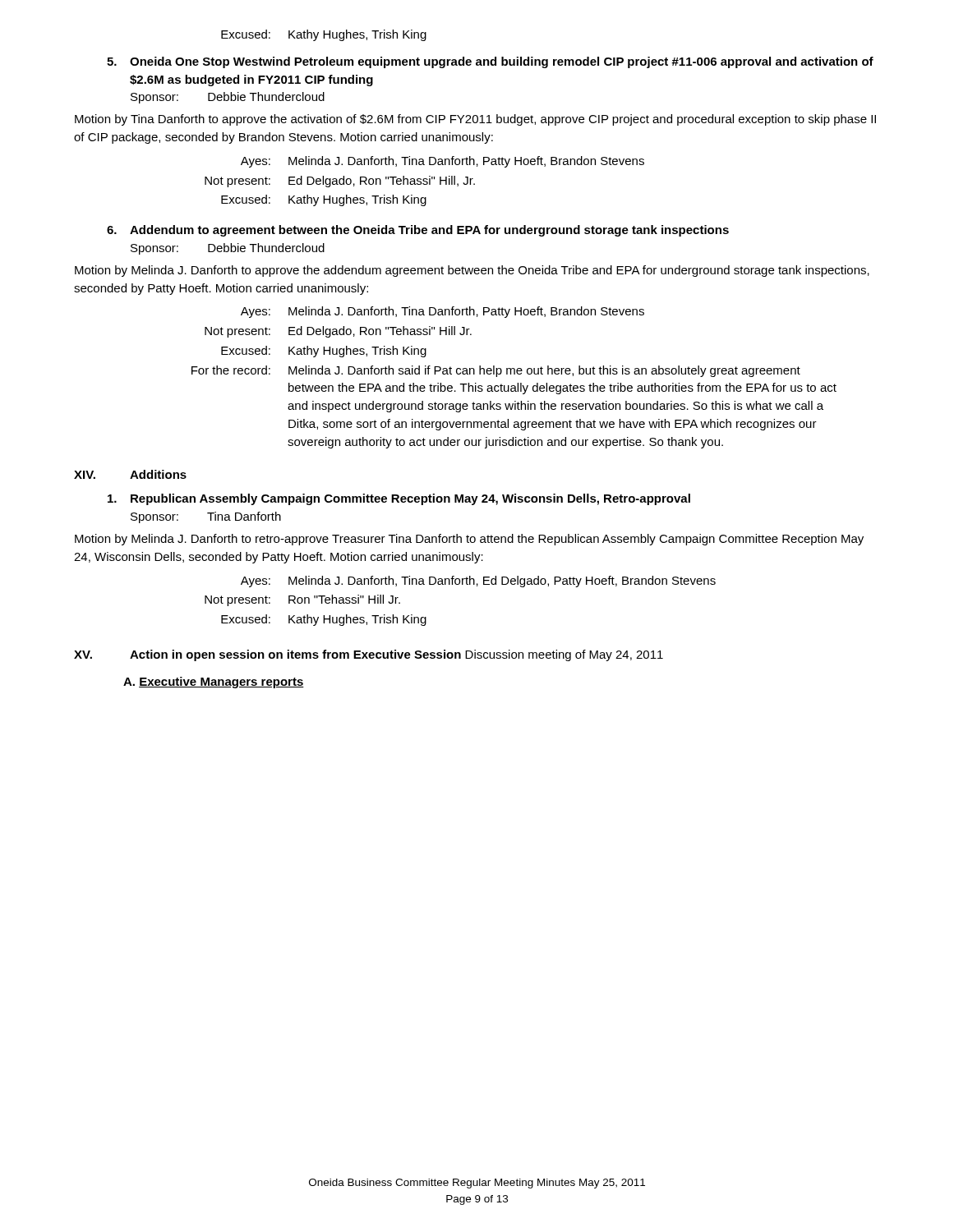Locate the block of text that opens with "6. Addendum to agreement"

tap(493, 238)
